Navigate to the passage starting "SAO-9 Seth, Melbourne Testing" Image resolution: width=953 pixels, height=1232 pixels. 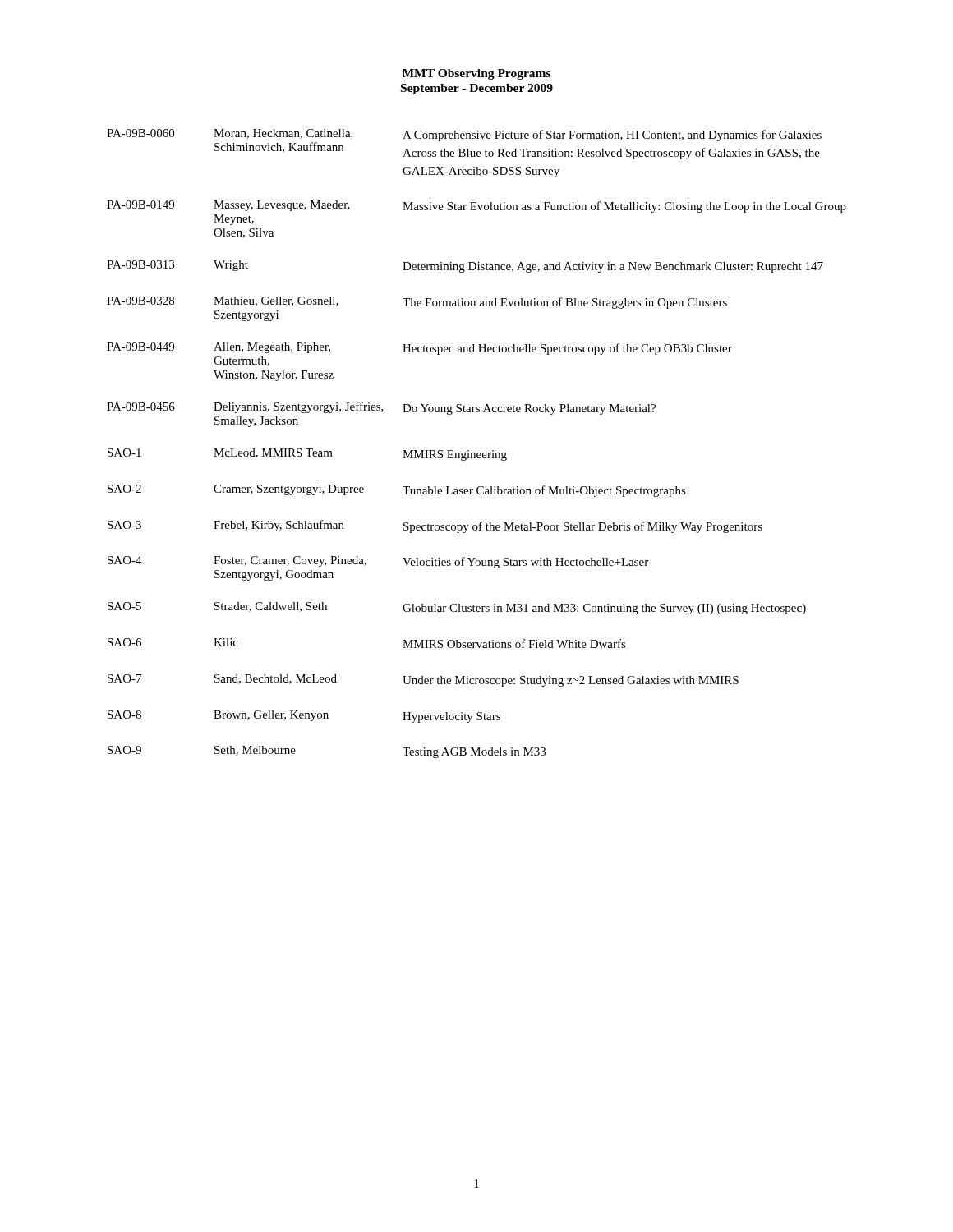pyautogui.click(x=476, y=752)
